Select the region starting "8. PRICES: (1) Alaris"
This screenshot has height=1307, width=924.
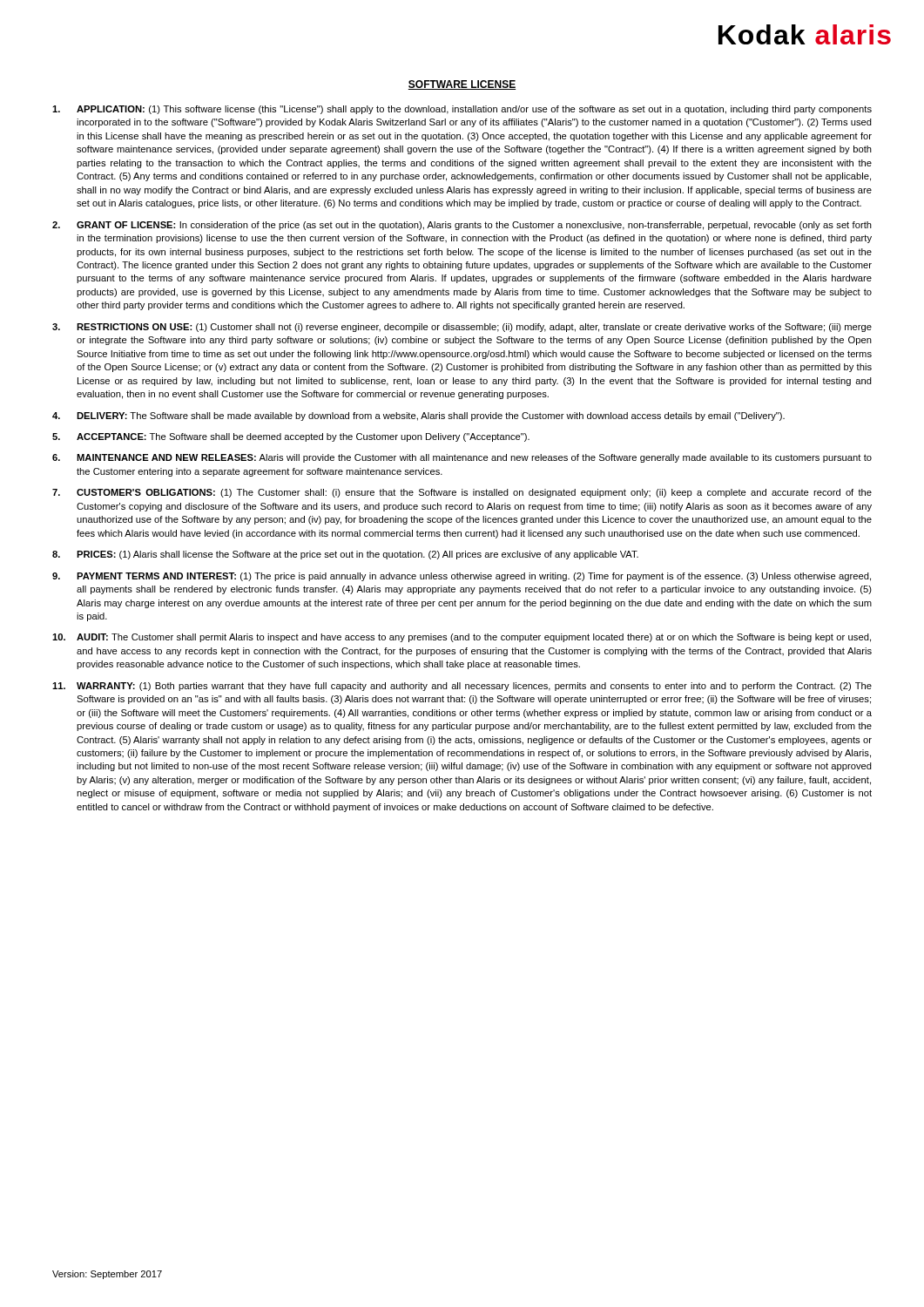462,555
